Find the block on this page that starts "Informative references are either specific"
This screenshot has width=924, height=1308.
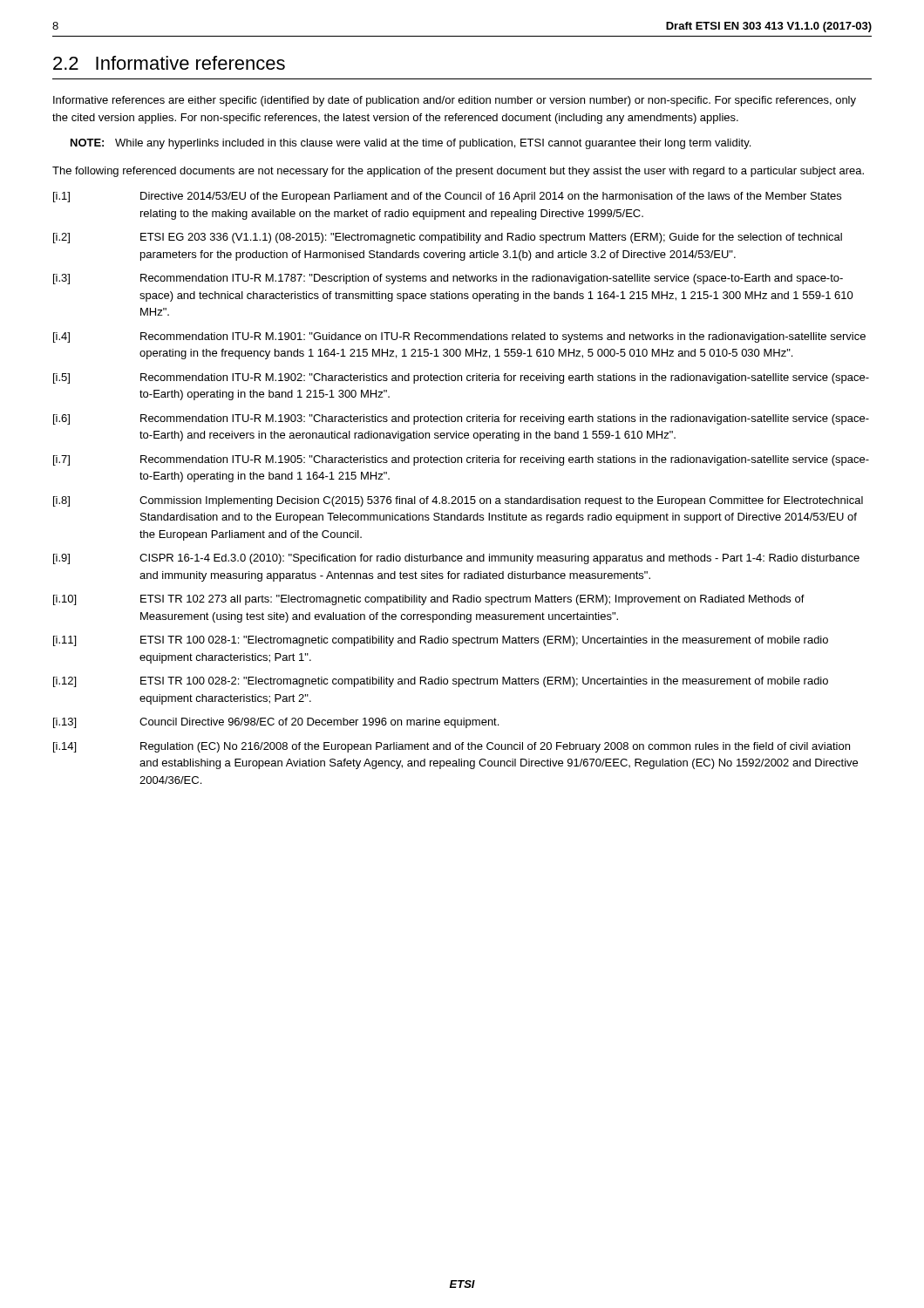454,108
